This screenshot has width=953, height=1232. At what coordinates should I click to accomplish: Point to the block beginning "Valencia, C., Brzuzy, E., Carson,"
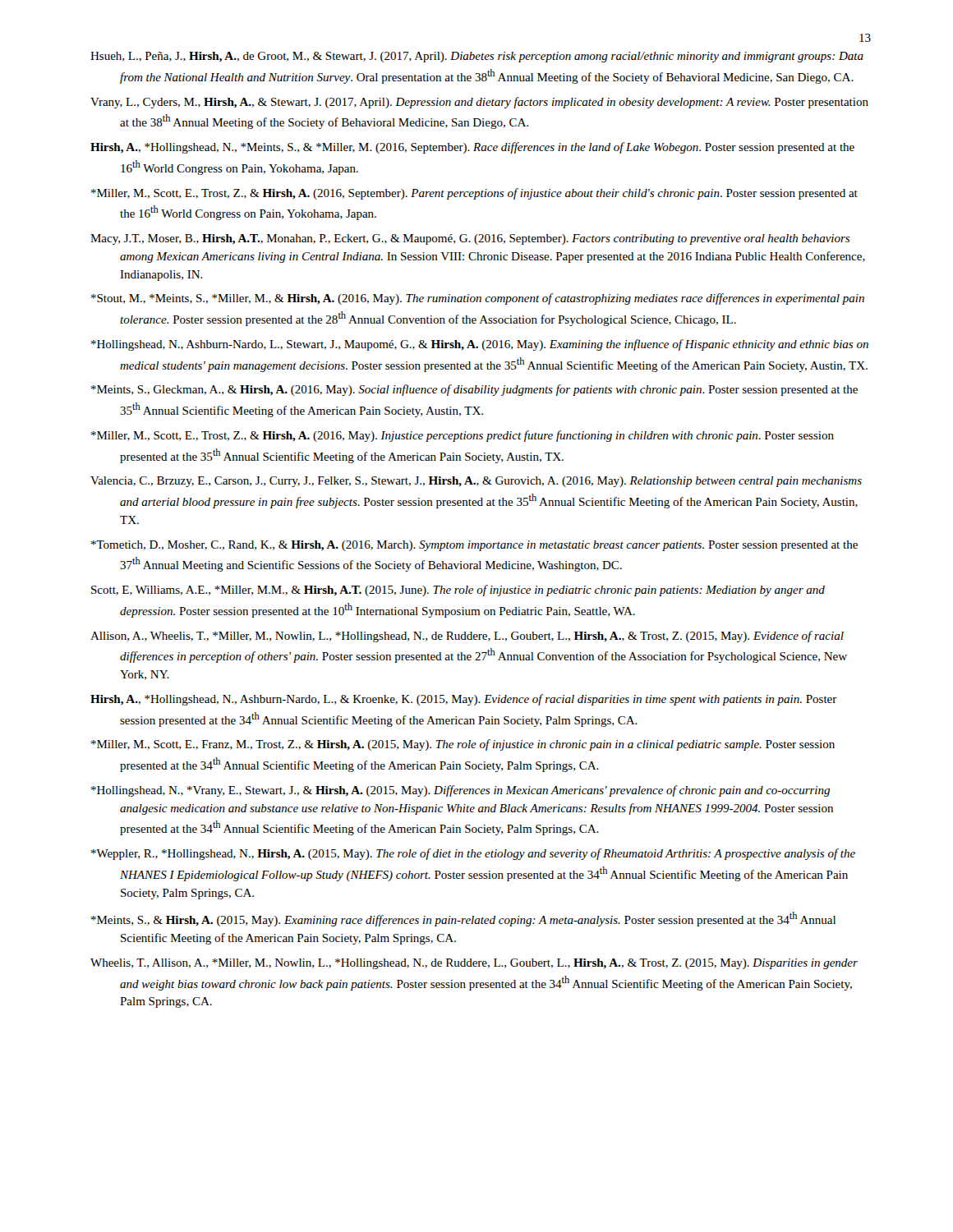tap(476, 500)
